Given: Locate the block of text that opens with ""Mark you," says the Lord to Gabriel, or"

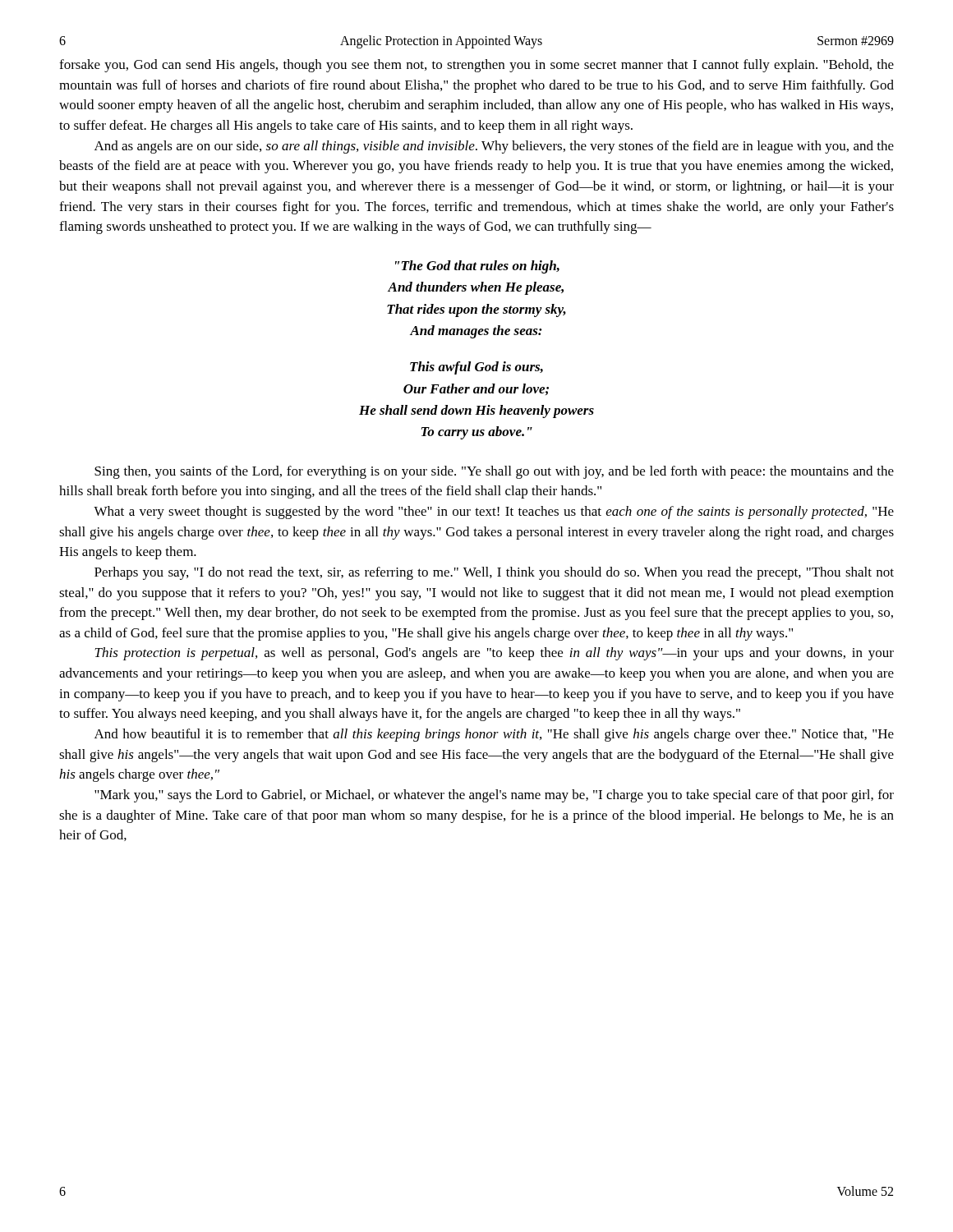Looking at the screenshot, I should point(476,816).
